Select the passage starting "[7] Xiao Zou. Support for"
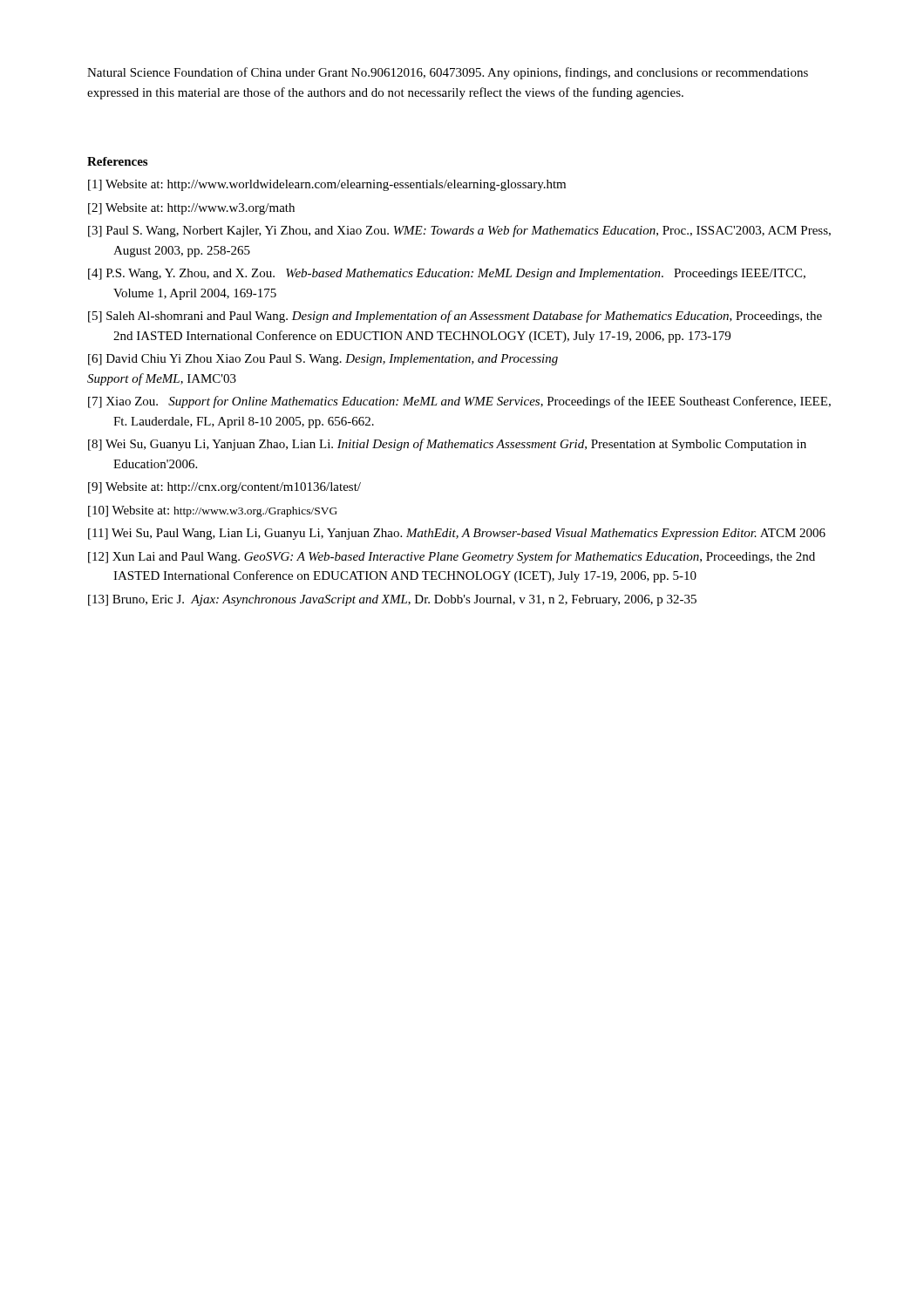This screenshot has height=1308, width=924. (459, 411)
